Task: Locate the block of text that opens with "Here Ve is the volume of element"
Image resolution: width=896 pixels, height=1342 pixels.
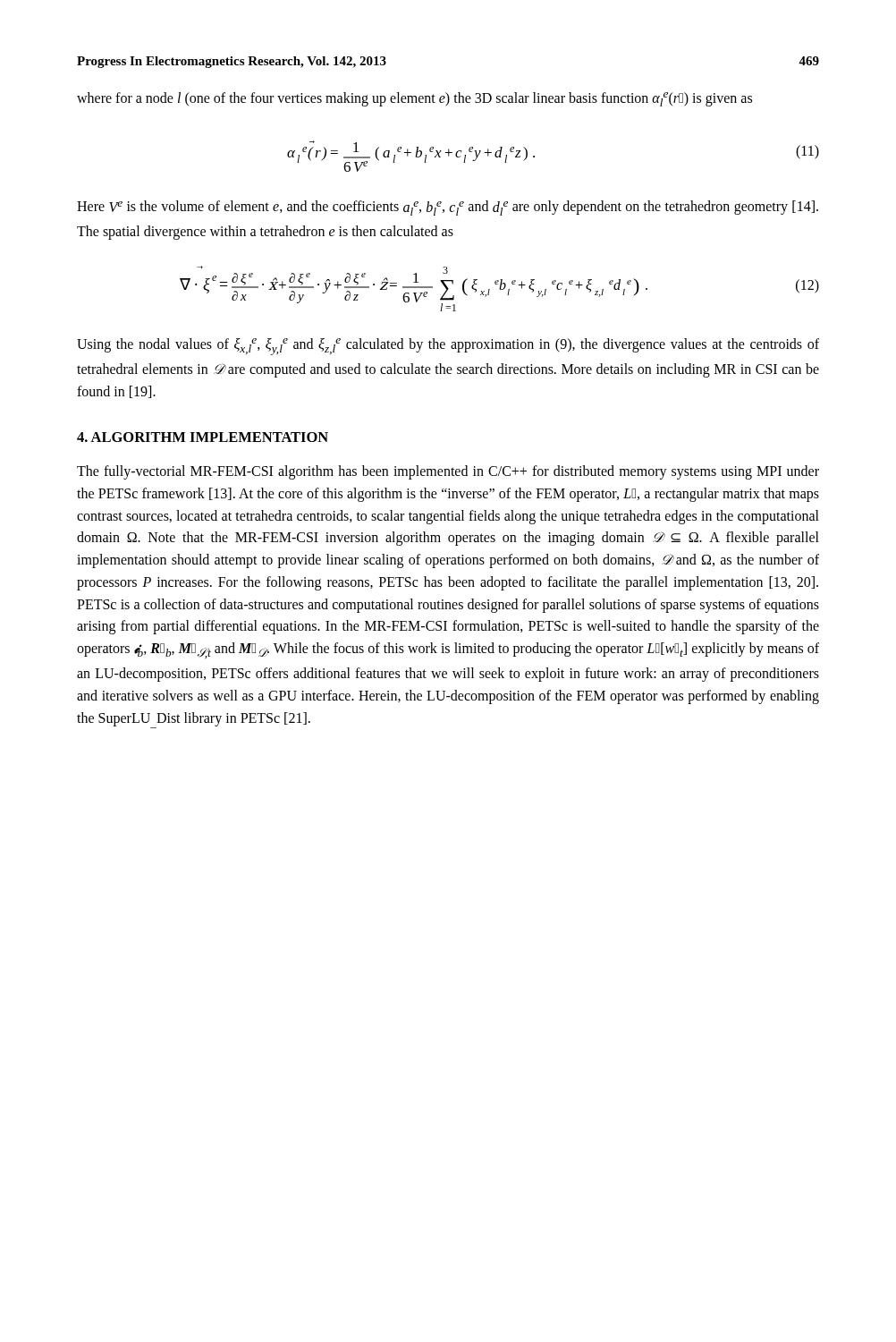Action: pos(448,218)
